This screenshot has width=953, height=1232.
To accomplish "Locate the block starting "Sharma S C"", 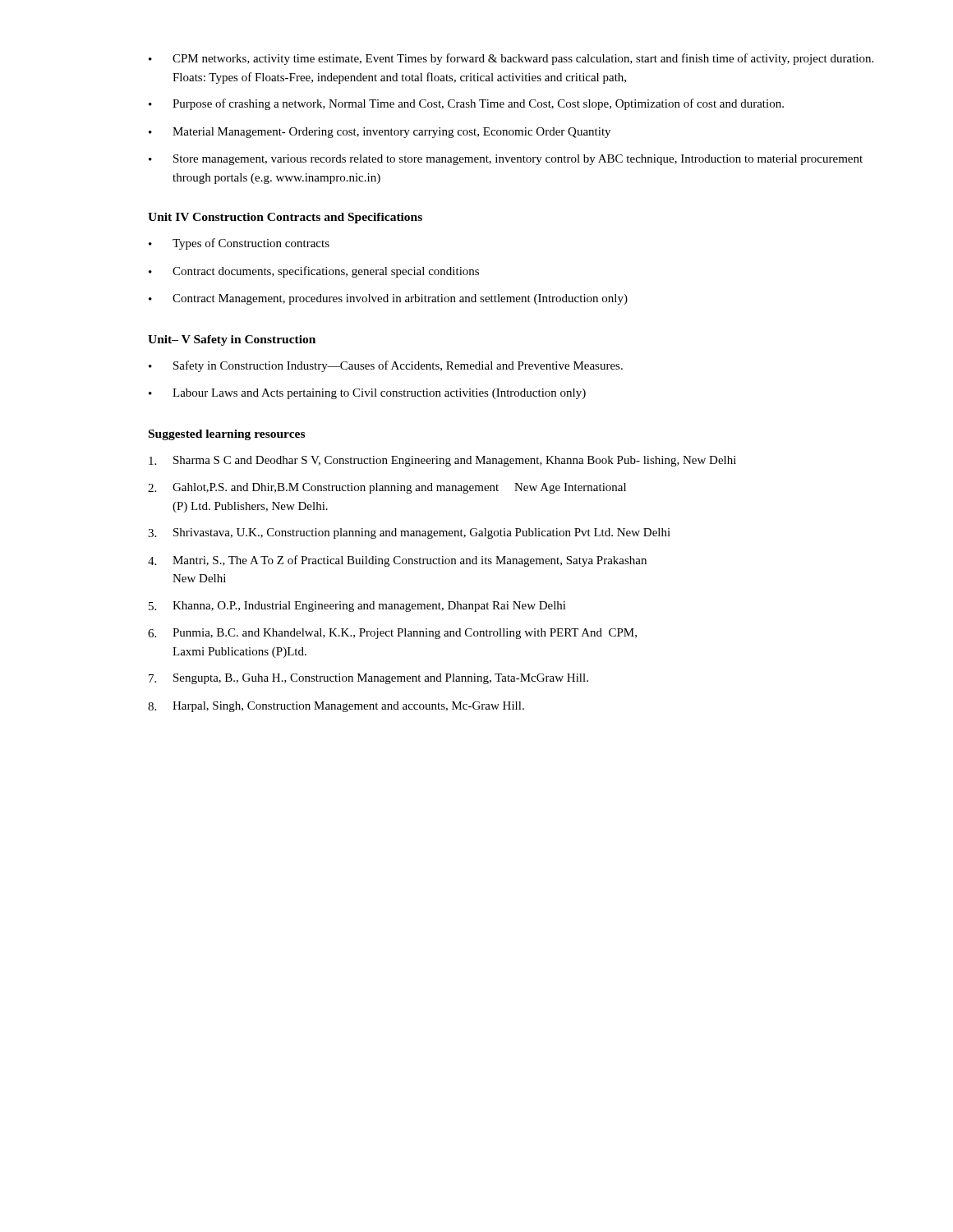I will click(x=513, y=460).
